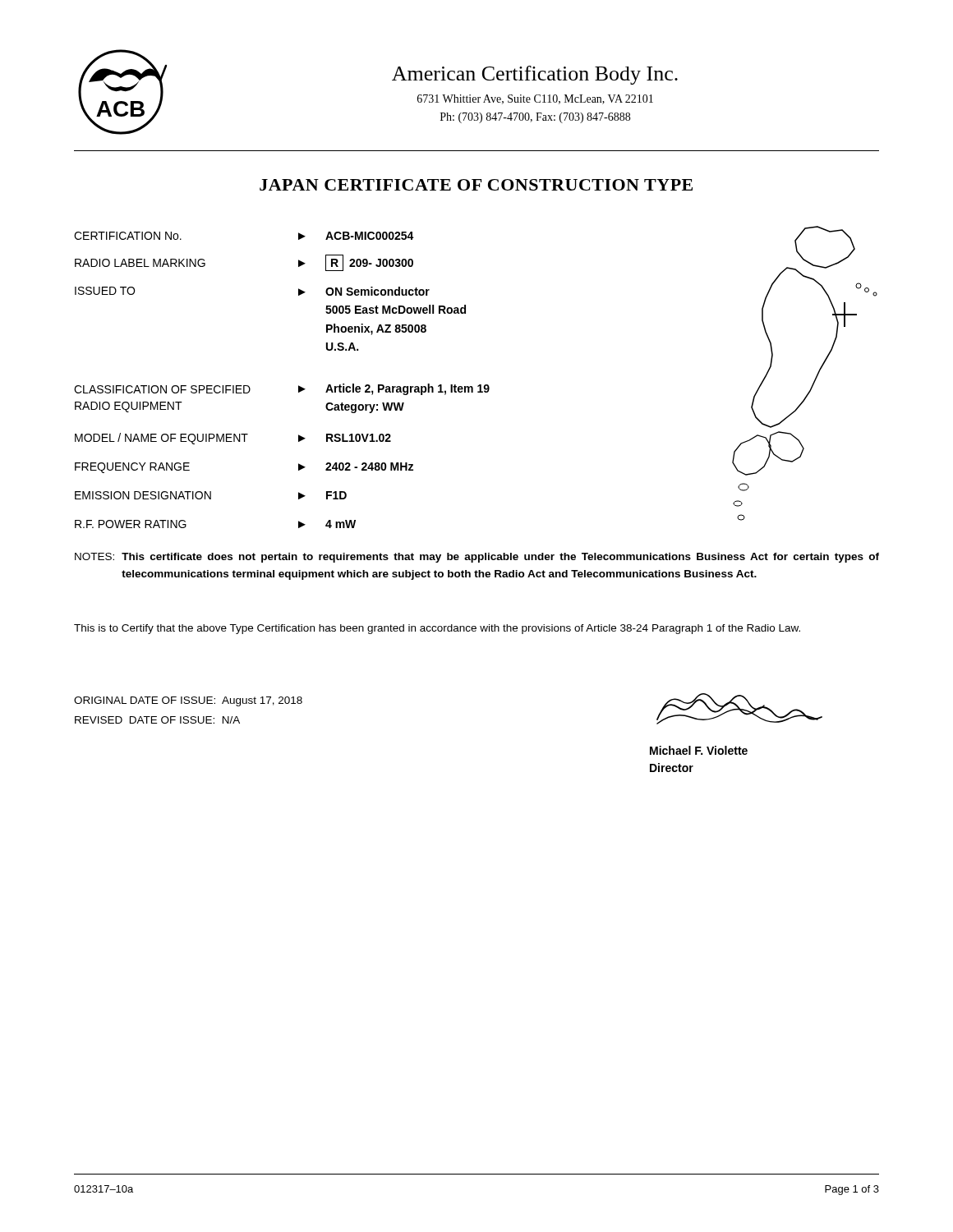Viewport: 953px width, 1232px height.
Task: Point to the block beginning "This is to Certify that the above Type"
Action: (x=438, y=628)
